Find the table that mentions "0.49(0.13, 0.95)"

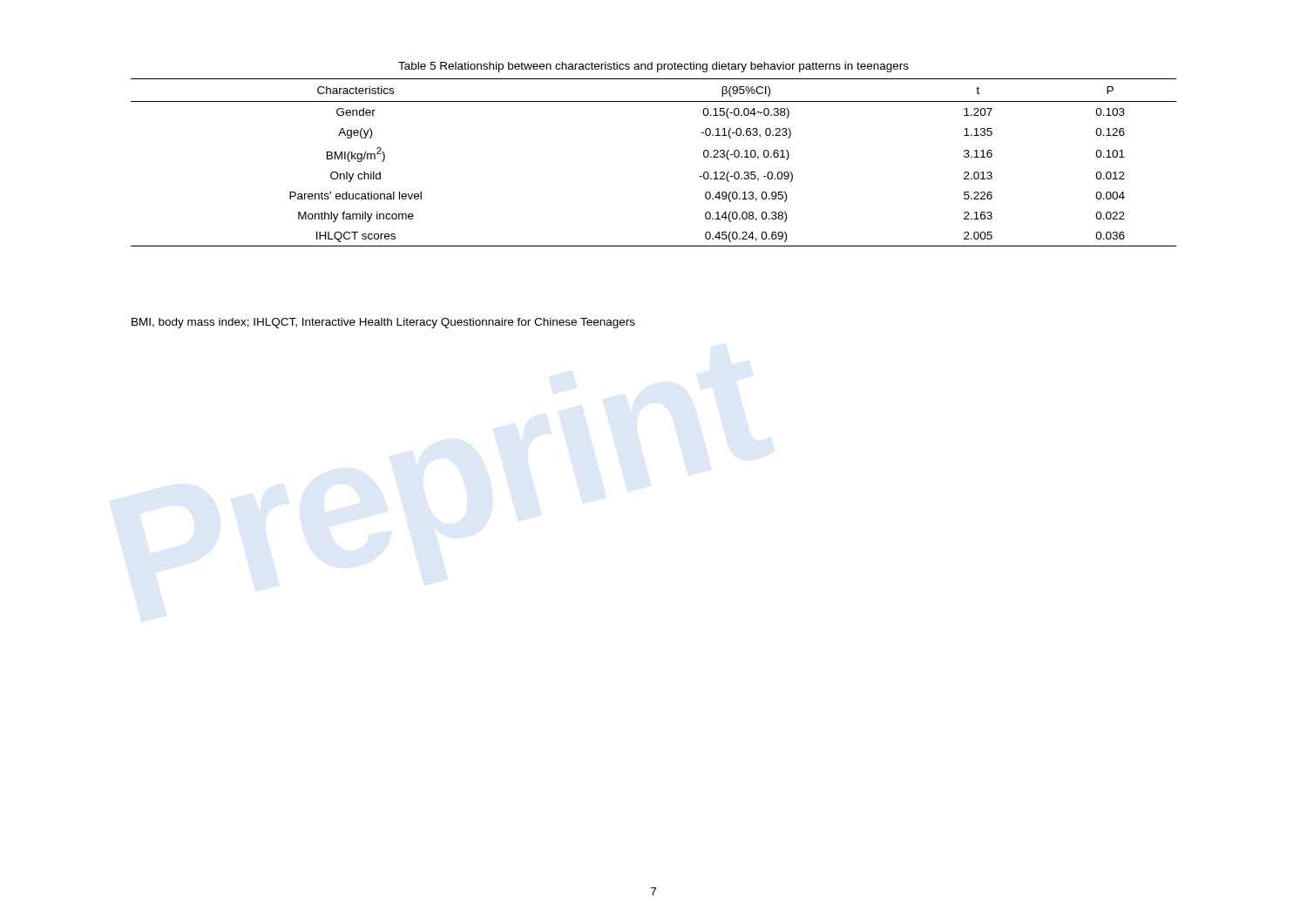[654, 162]
